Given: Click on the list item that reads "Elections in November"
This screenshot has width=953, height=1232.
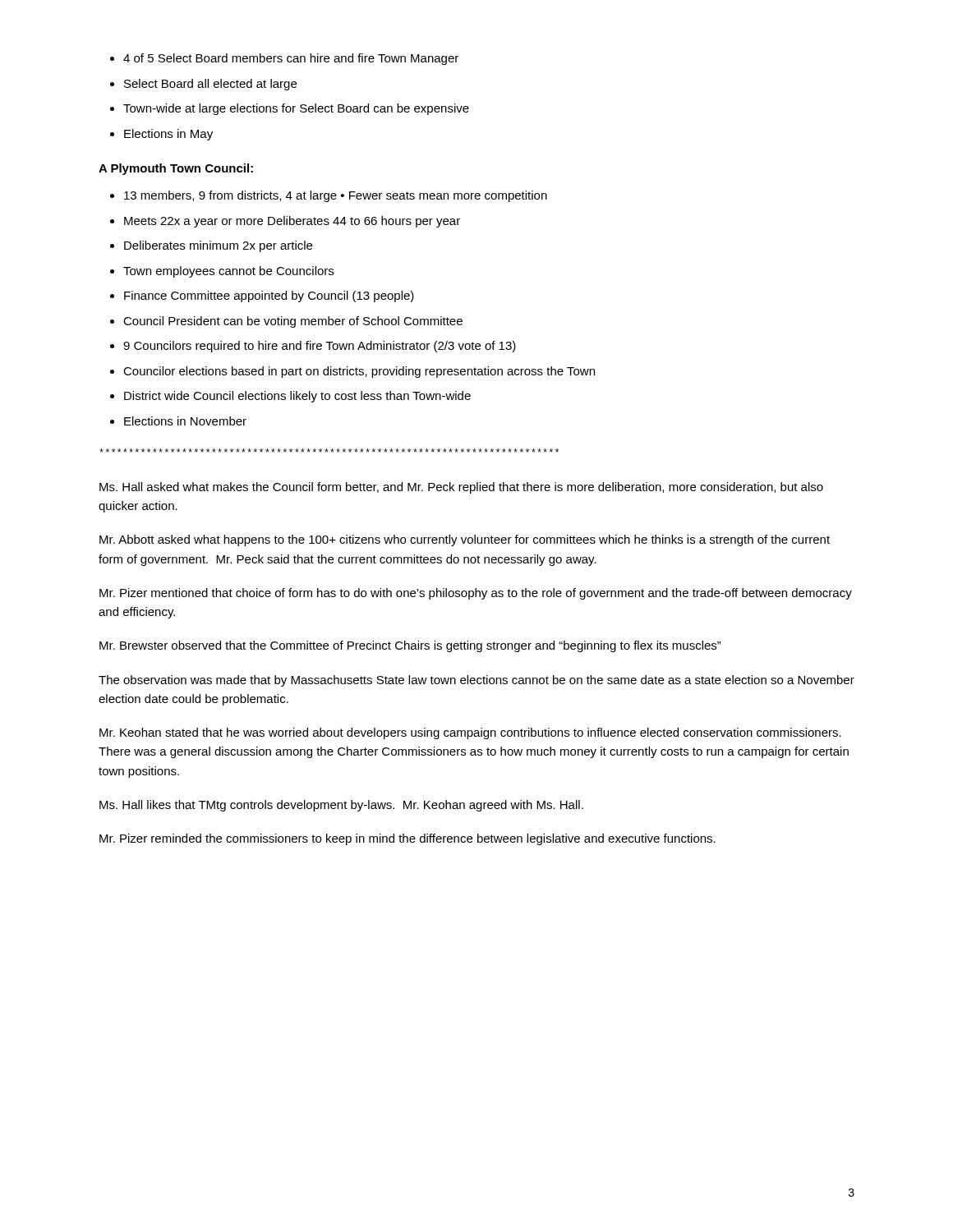Looking at the screenshot, I should tap(178, 421).
